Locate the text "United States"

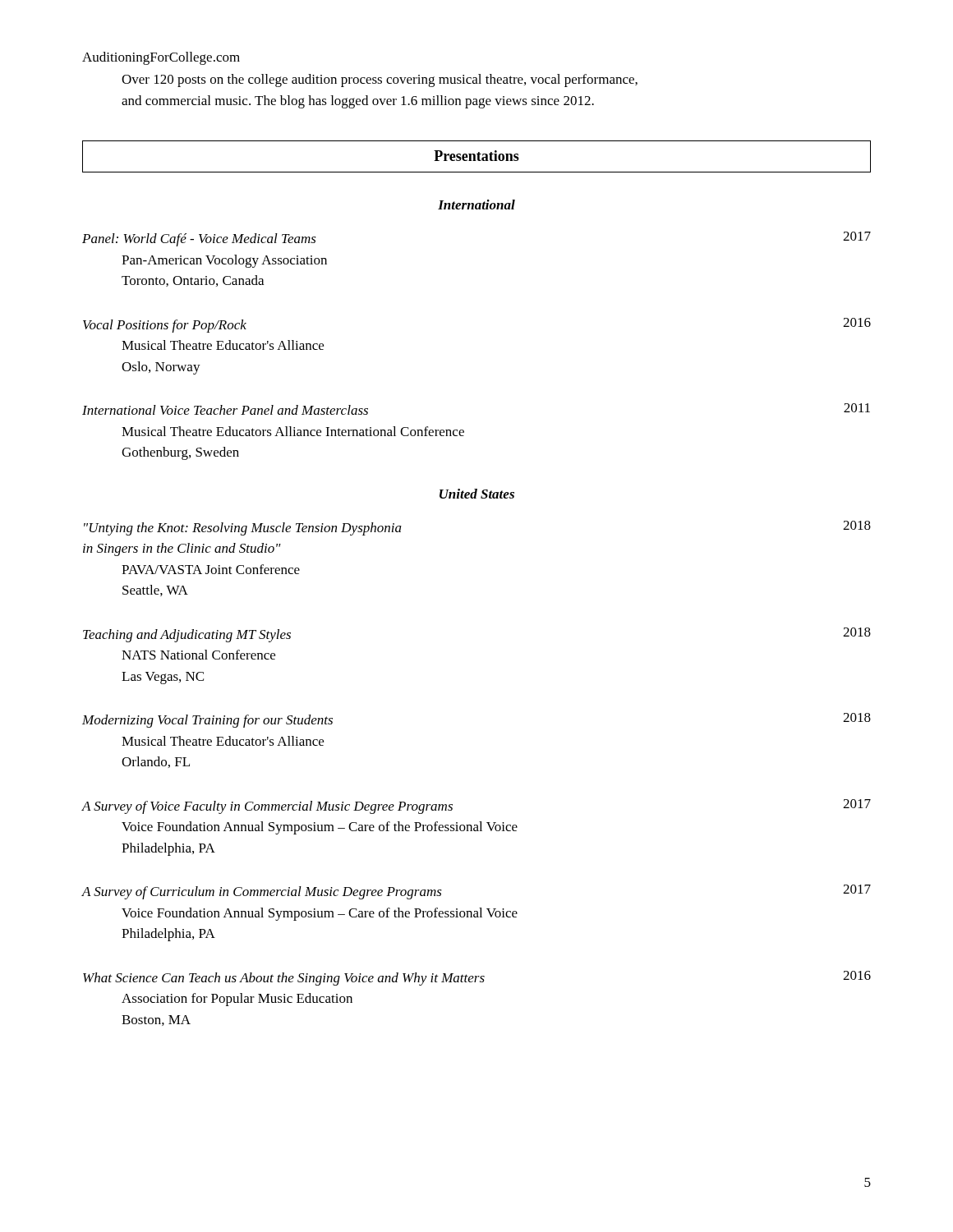tap(476, 494)
